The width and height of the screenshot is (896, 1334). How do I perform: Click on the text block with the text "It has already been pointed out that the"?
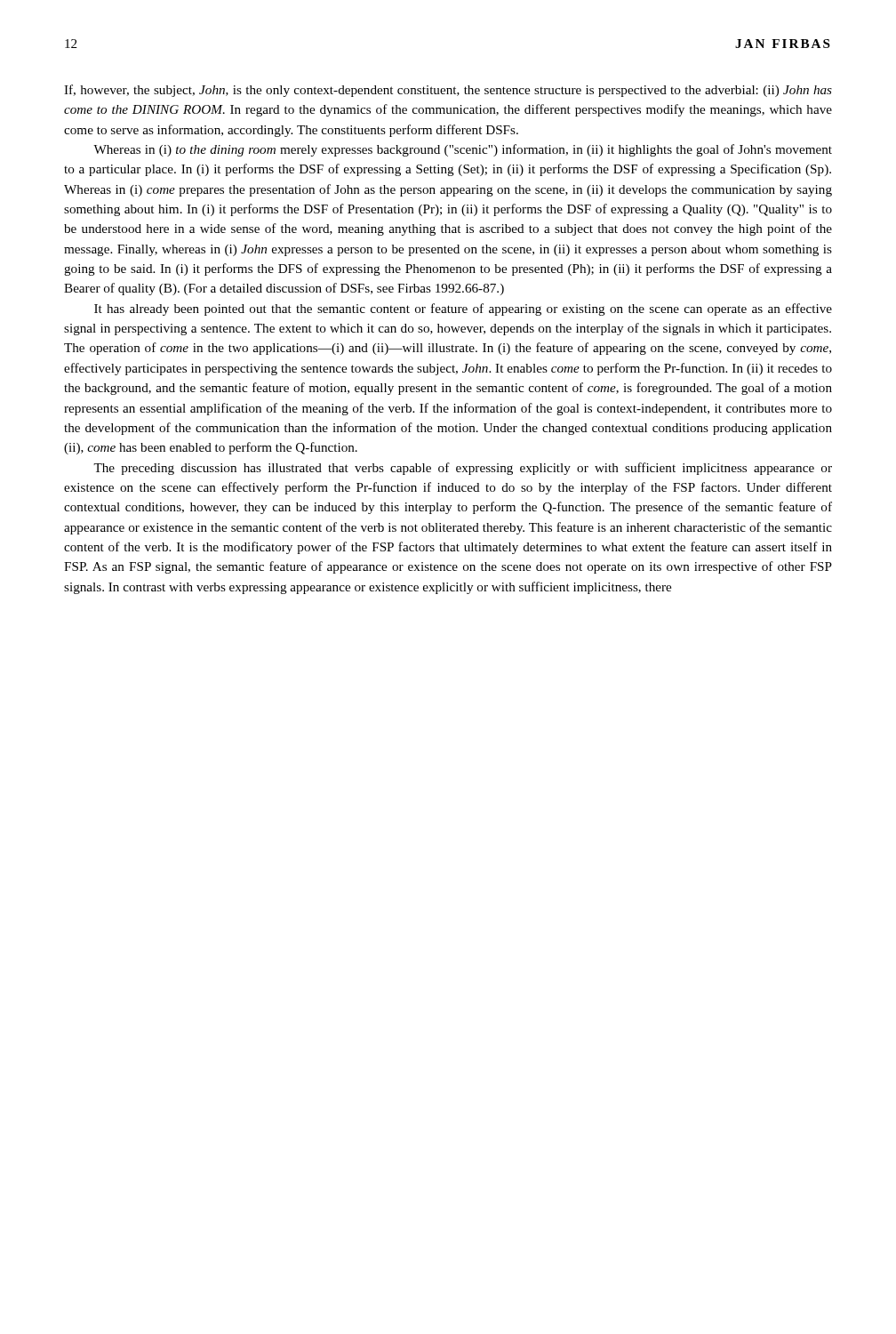448,378
